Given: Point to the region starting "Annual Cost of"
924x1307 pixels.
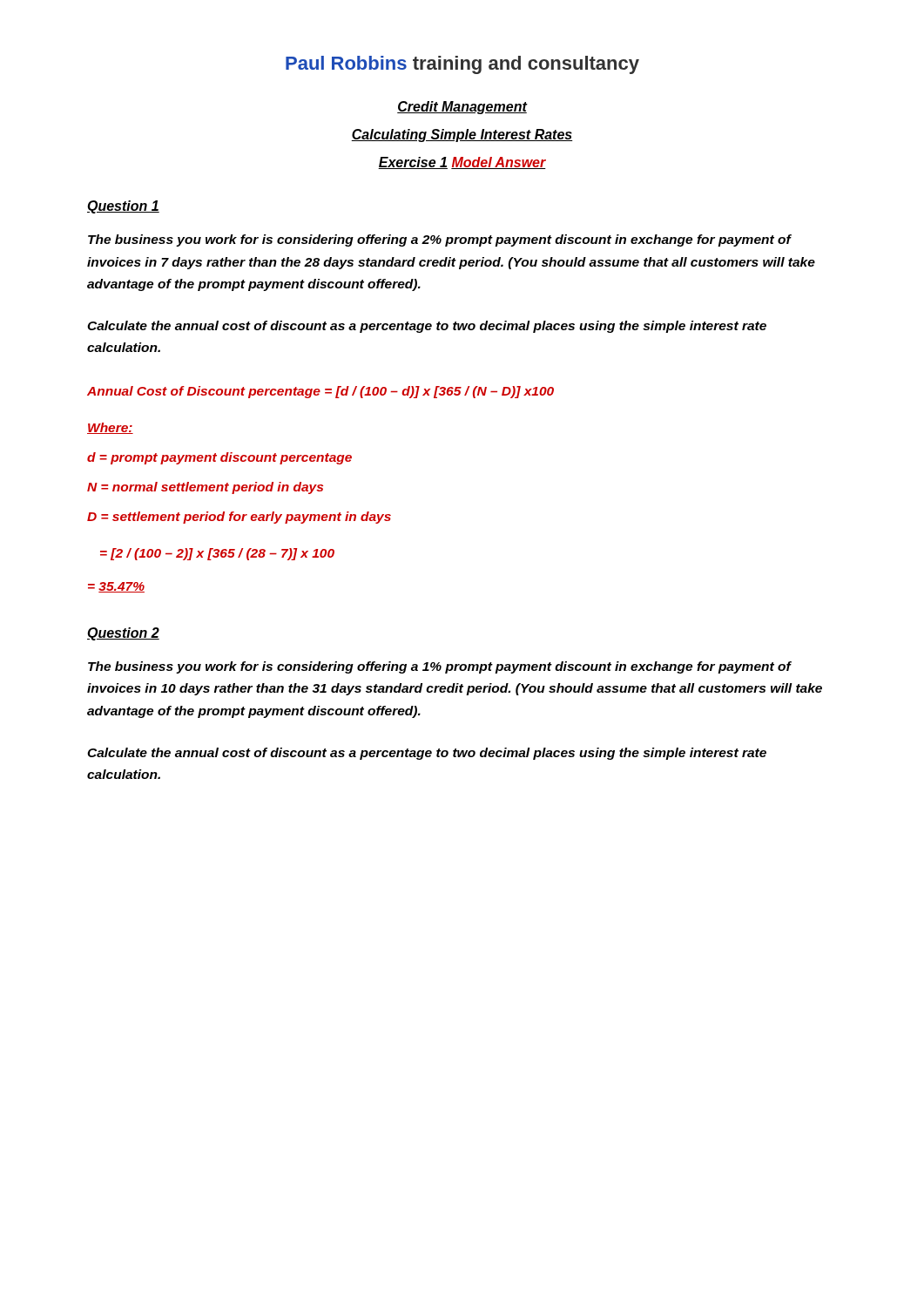Looking at the screenshot, I should pyautogui.click(x=321, y=391).
